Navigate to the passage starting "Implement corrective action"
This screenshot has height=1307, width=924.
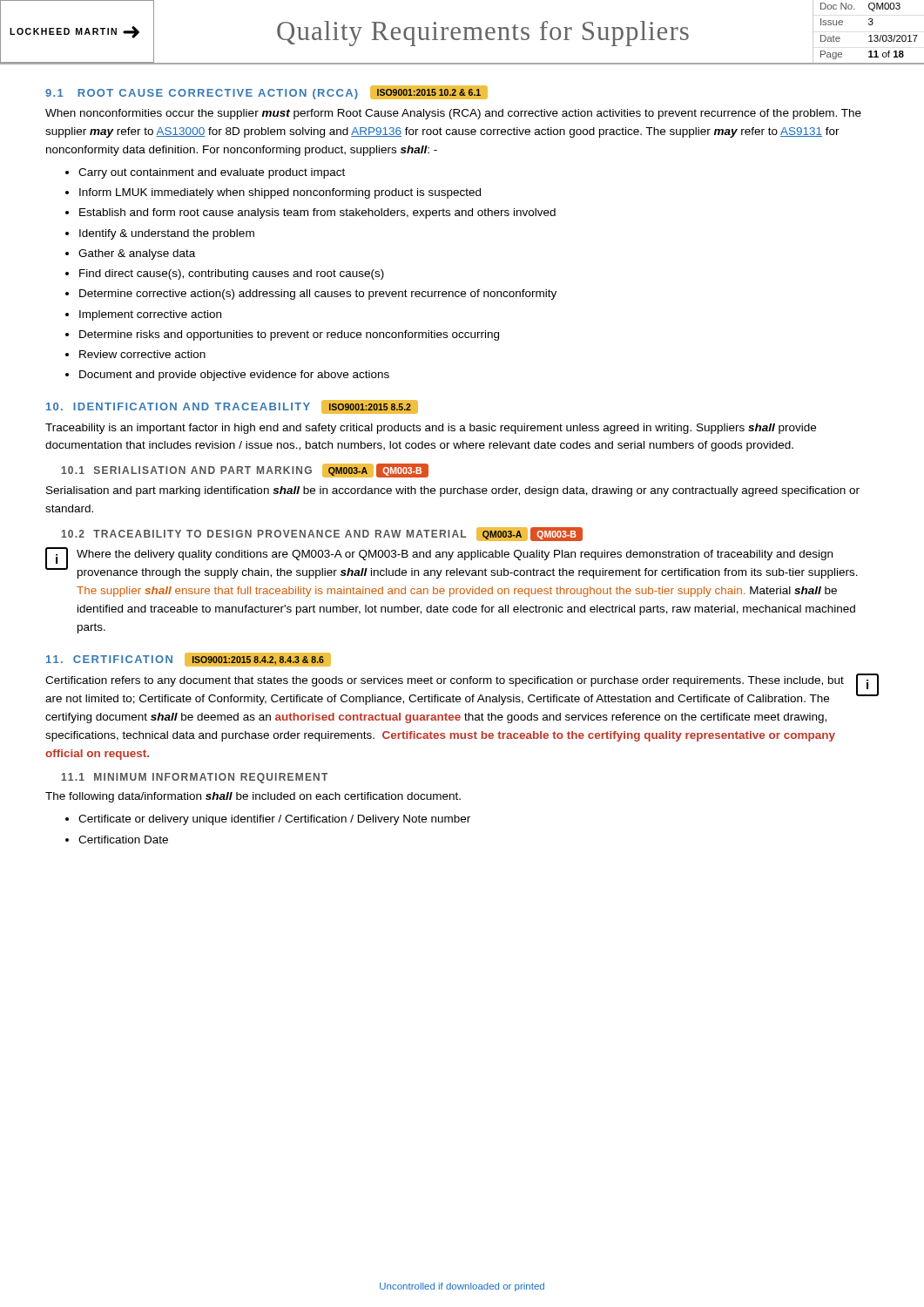click(x=150, y=314)
